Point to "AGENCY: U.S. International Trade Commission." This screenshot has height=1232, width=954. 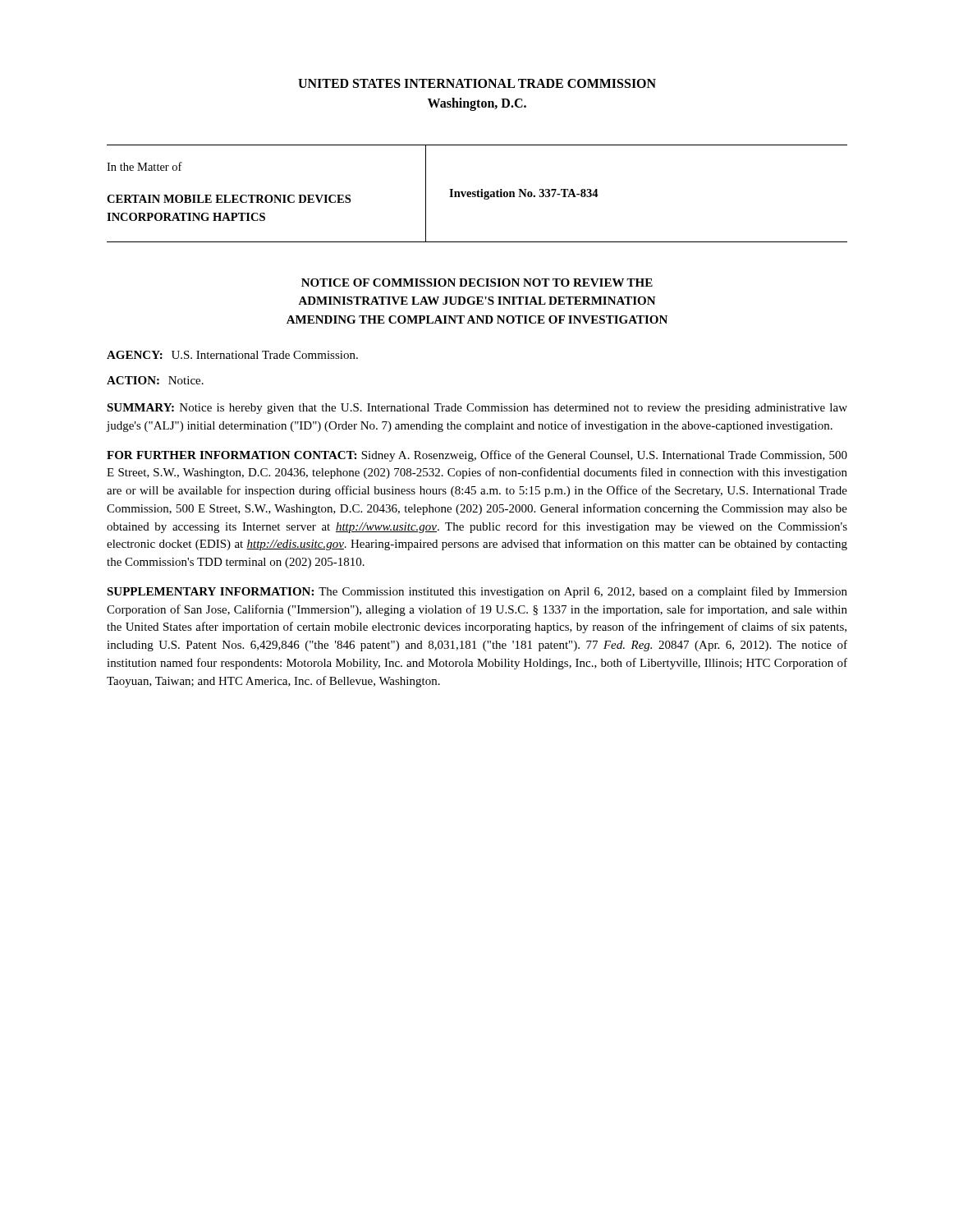(x=233, y=355)
